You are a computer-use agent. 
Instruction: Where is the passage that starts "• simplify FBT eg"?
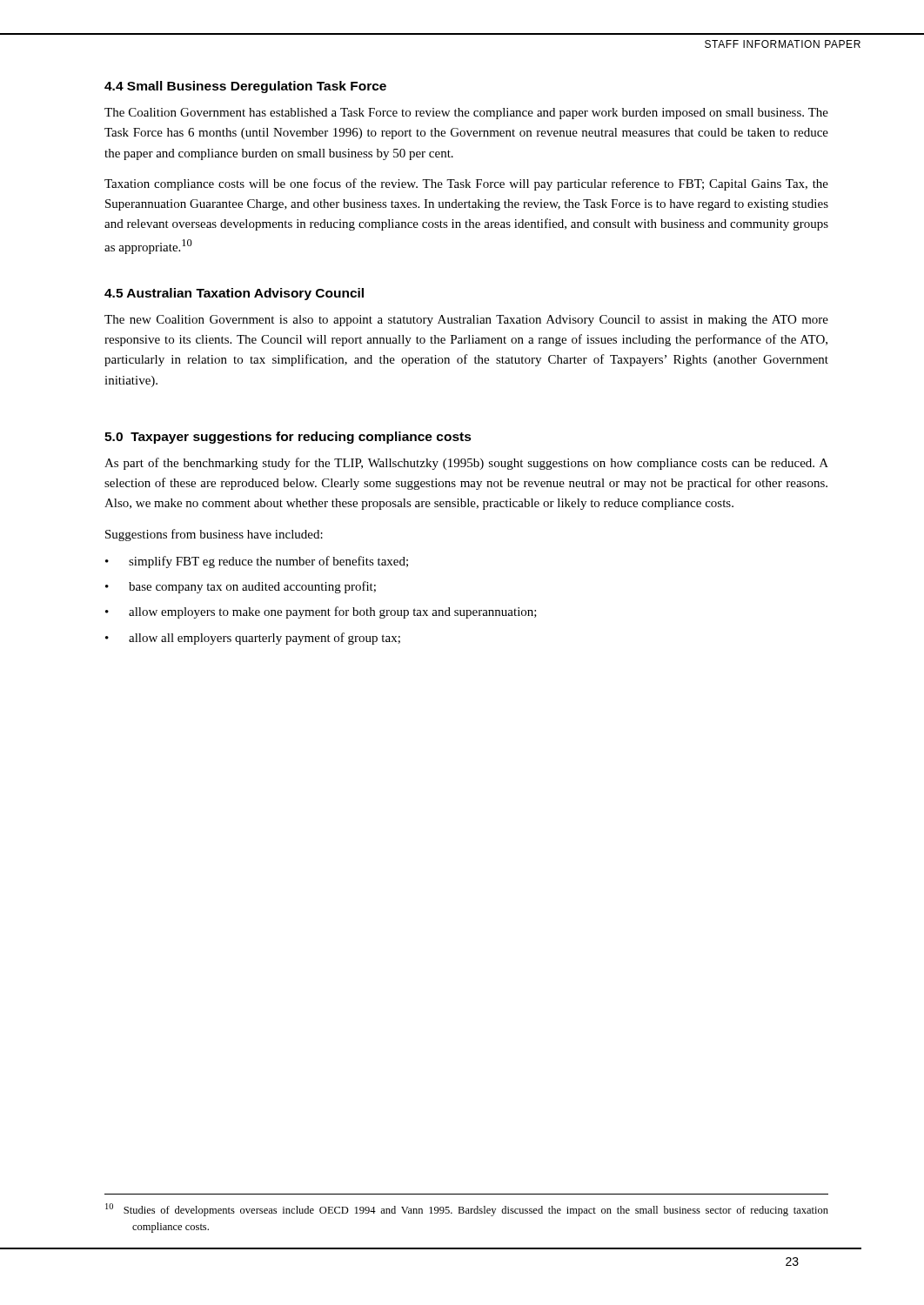[x=257, y=562]
